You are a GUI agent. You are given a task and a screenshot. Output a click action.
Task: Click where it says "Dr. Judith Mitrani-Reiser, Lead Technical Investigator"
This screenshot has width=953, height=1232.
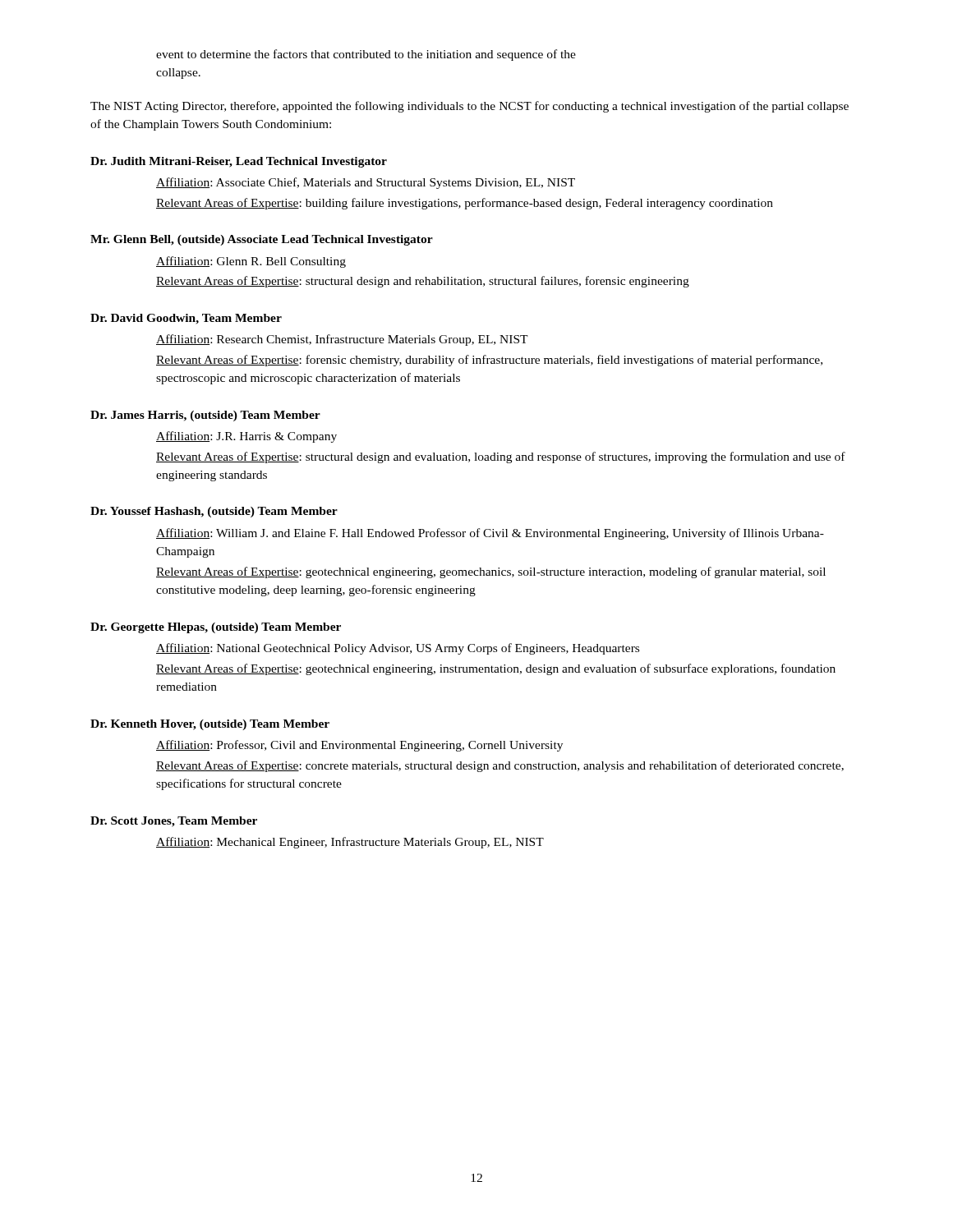(239, 160)
